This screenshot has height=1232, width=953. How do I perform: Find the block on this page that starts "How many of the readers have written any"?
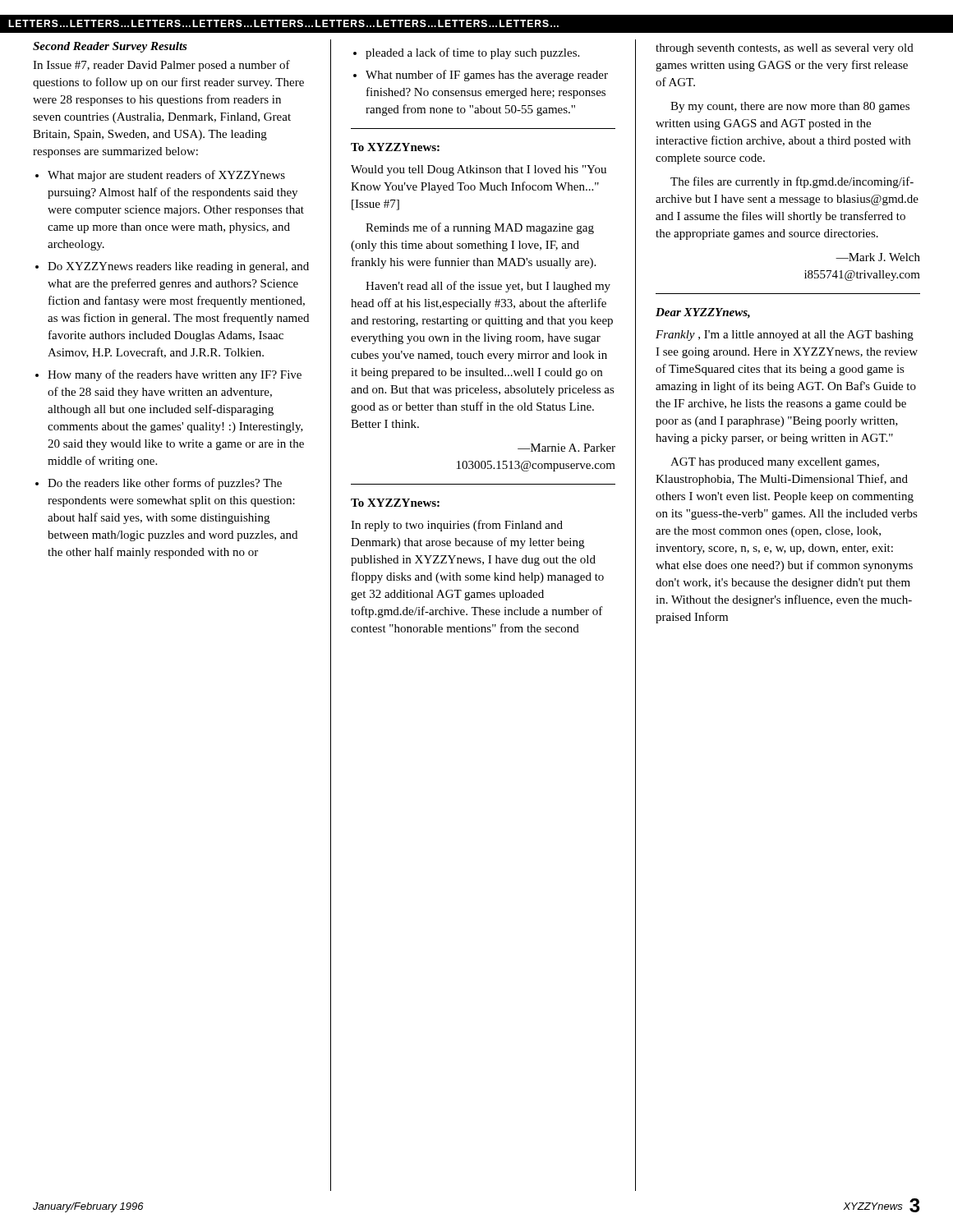coord(172,418)
